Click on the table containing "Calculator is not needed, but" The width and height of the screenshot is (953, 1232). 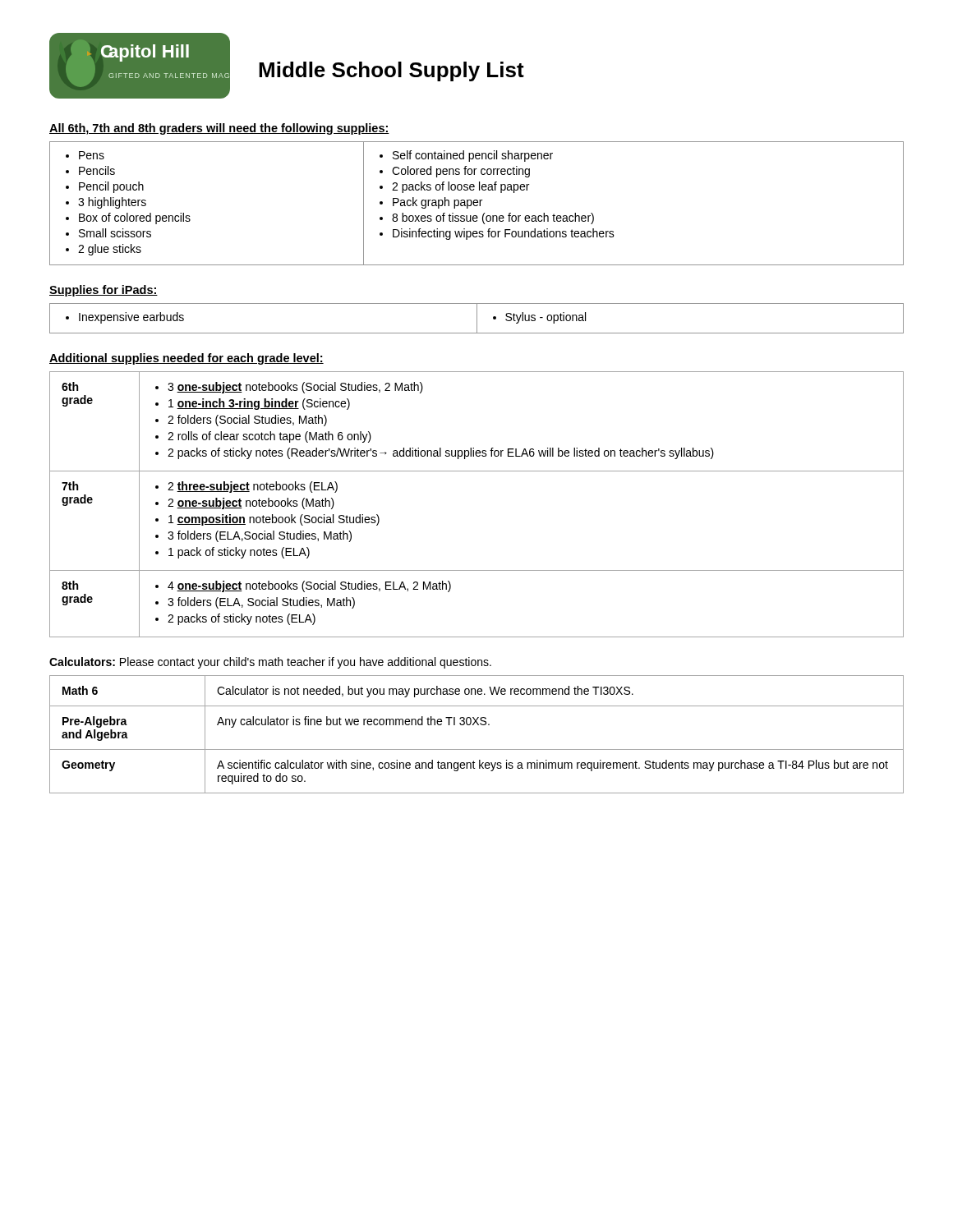pyautogui.click(x=476, y=734)
